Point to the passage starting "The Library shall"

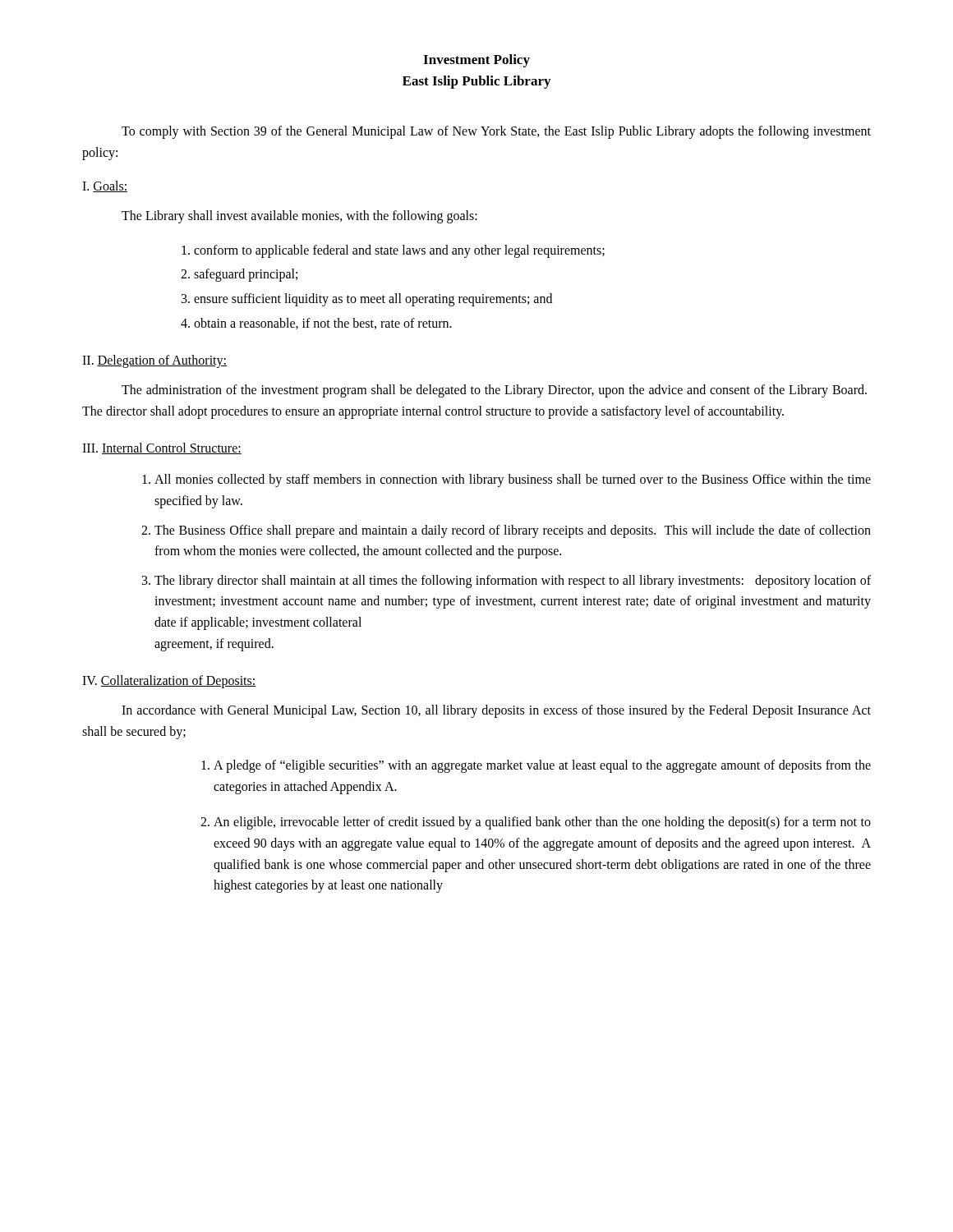300,216
